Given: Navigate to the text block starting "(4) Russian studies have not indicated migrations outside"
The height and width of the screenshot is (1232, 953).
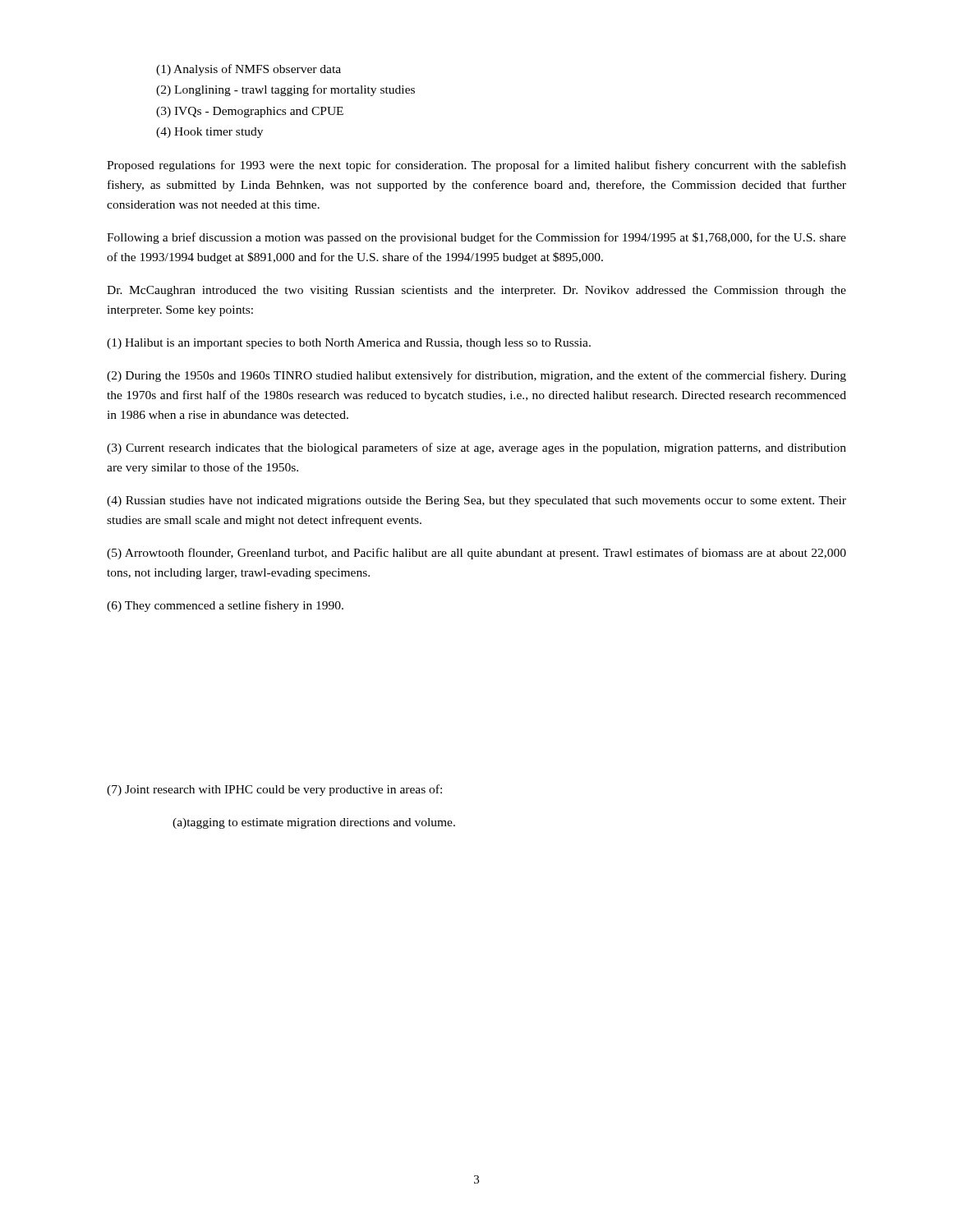Looking at the screenshot, I should (476, 510).
